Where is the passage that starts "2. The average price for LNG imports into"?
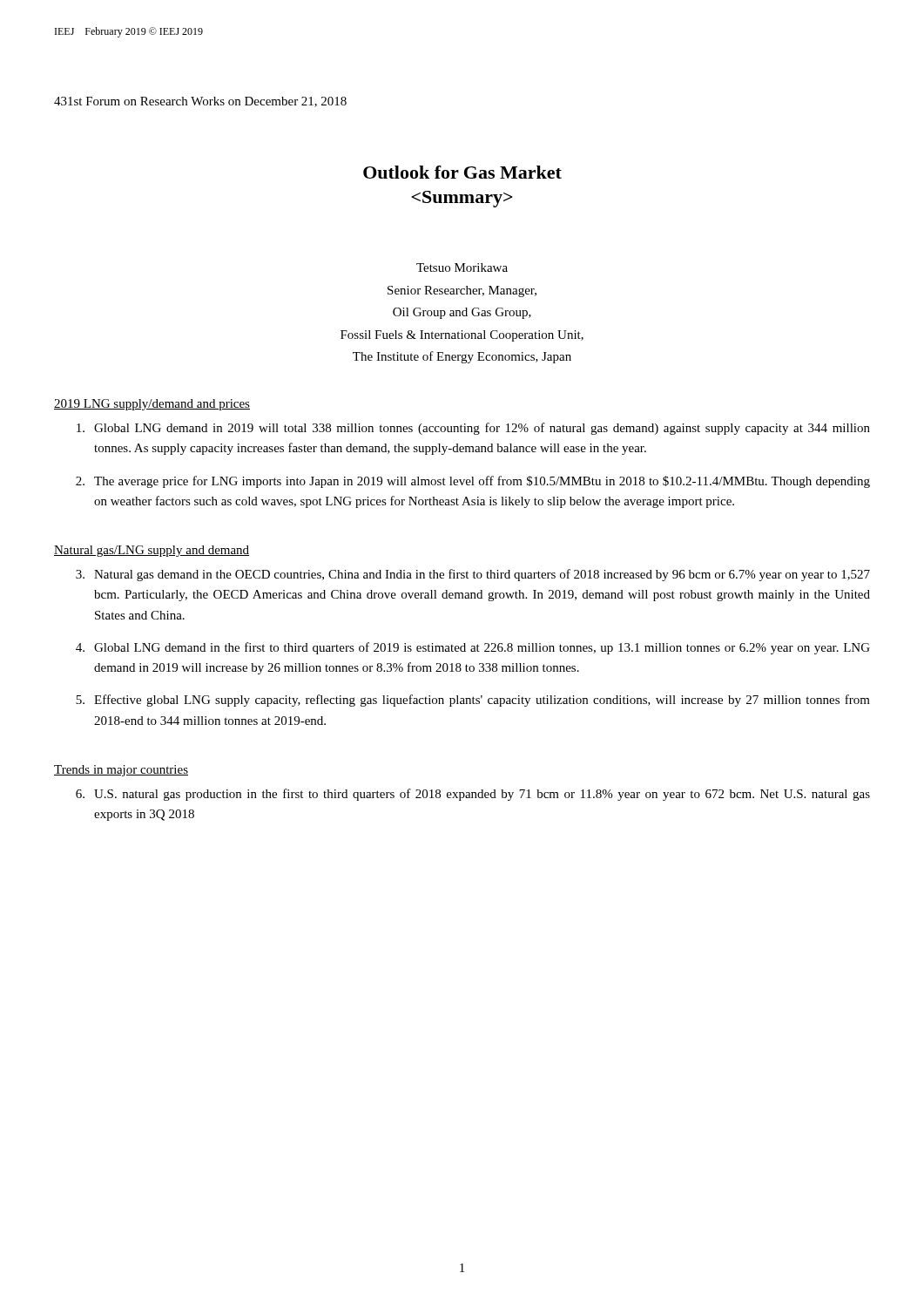 (x=462, y=491)
